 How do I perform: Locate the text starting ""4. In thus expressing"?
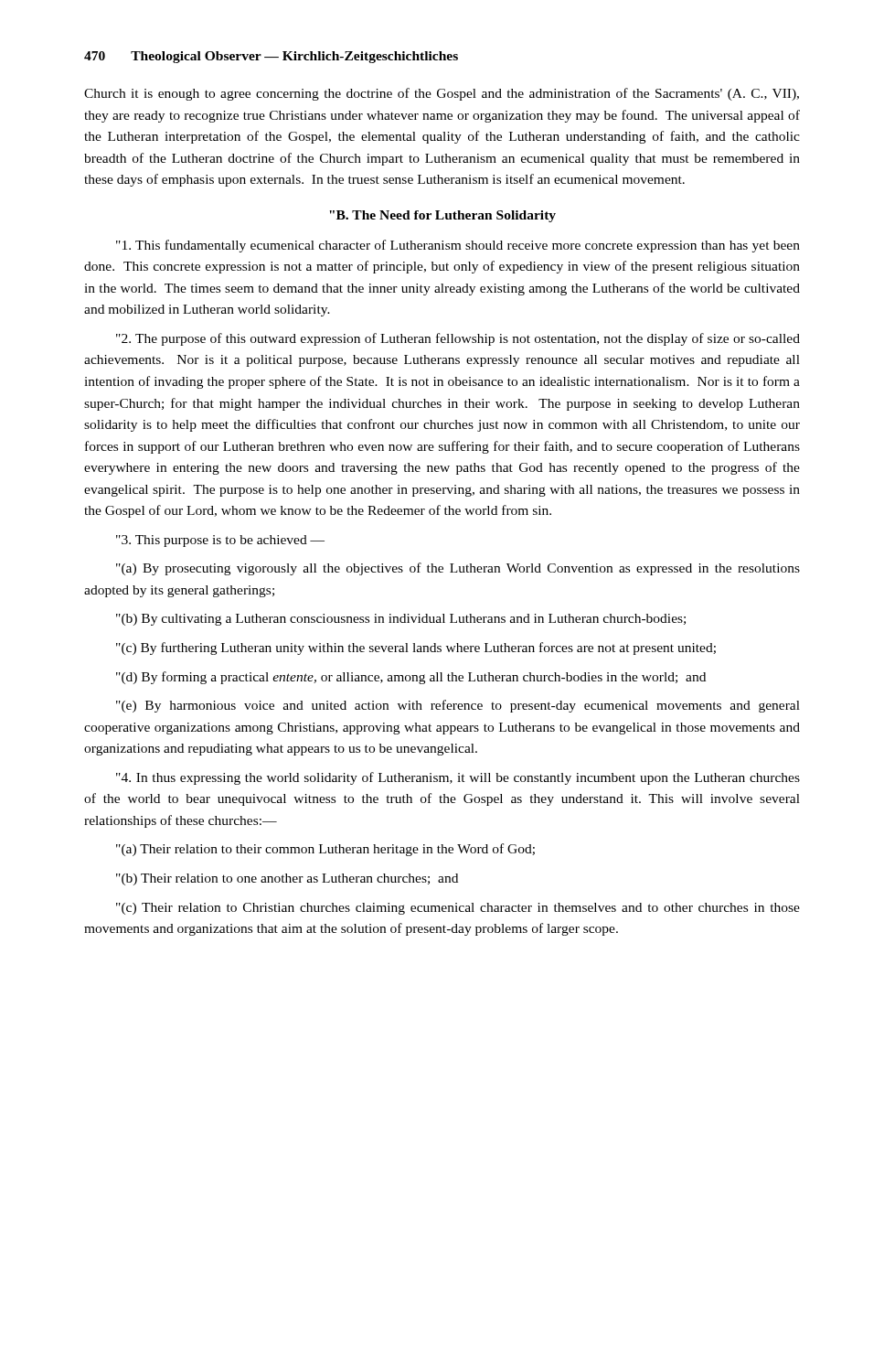[442, 798]
